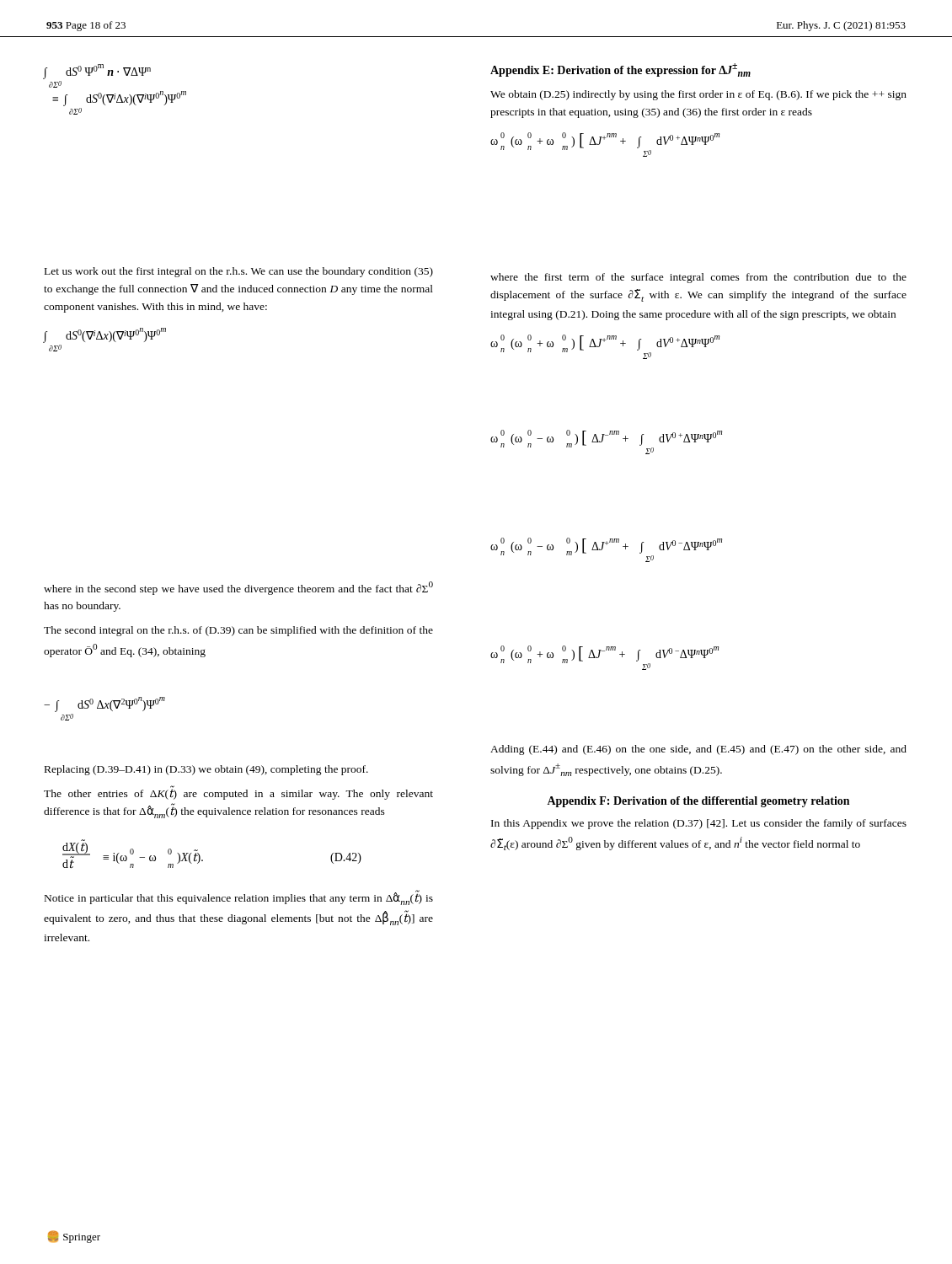
Task: Find the passage starting "where the first term of the"
Action: (698, 296)
